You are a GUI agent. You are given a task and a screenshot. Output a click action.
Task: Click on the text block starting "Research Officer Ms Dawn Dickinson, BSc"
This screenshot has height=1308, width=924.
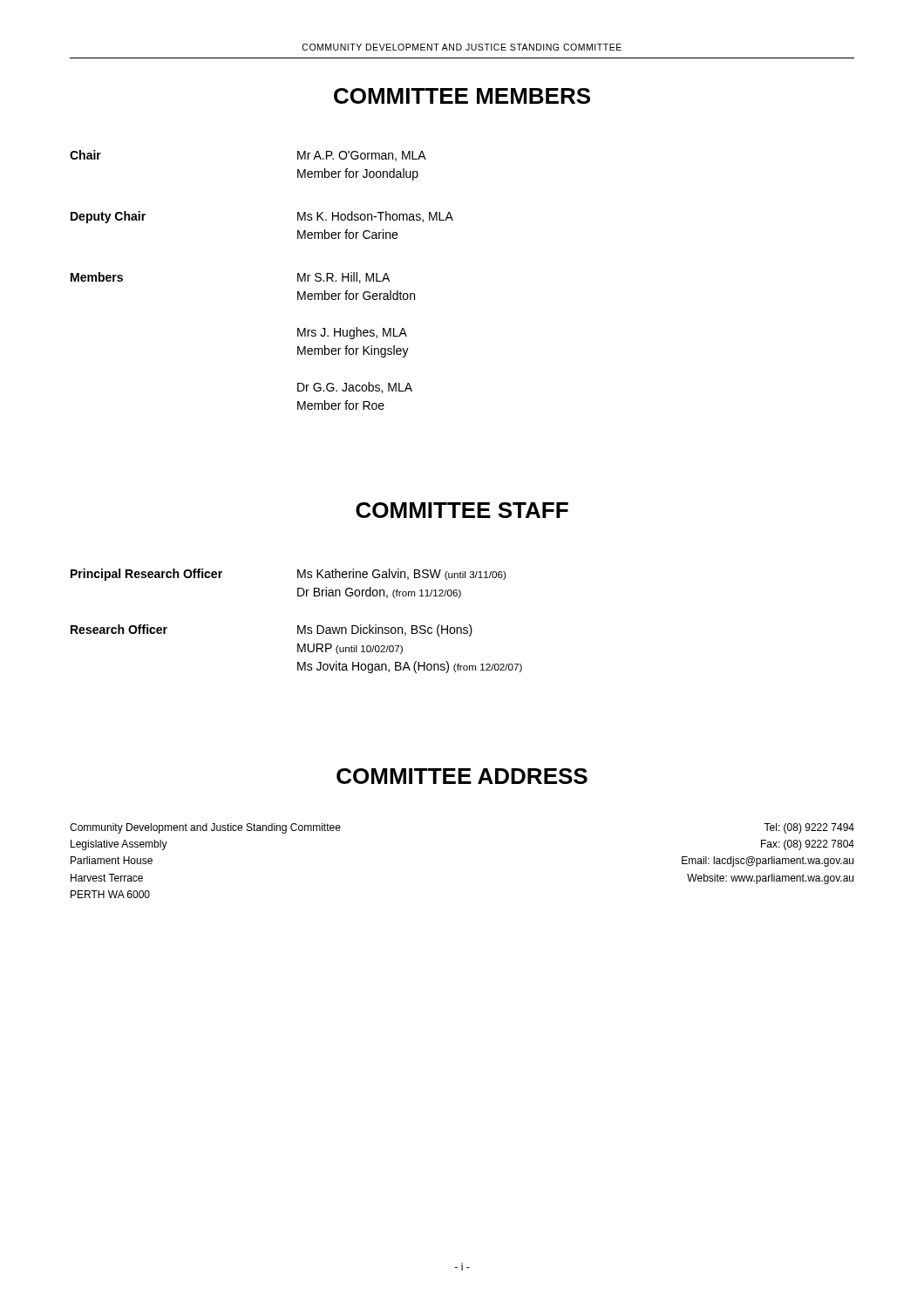(x=296, y=649)
